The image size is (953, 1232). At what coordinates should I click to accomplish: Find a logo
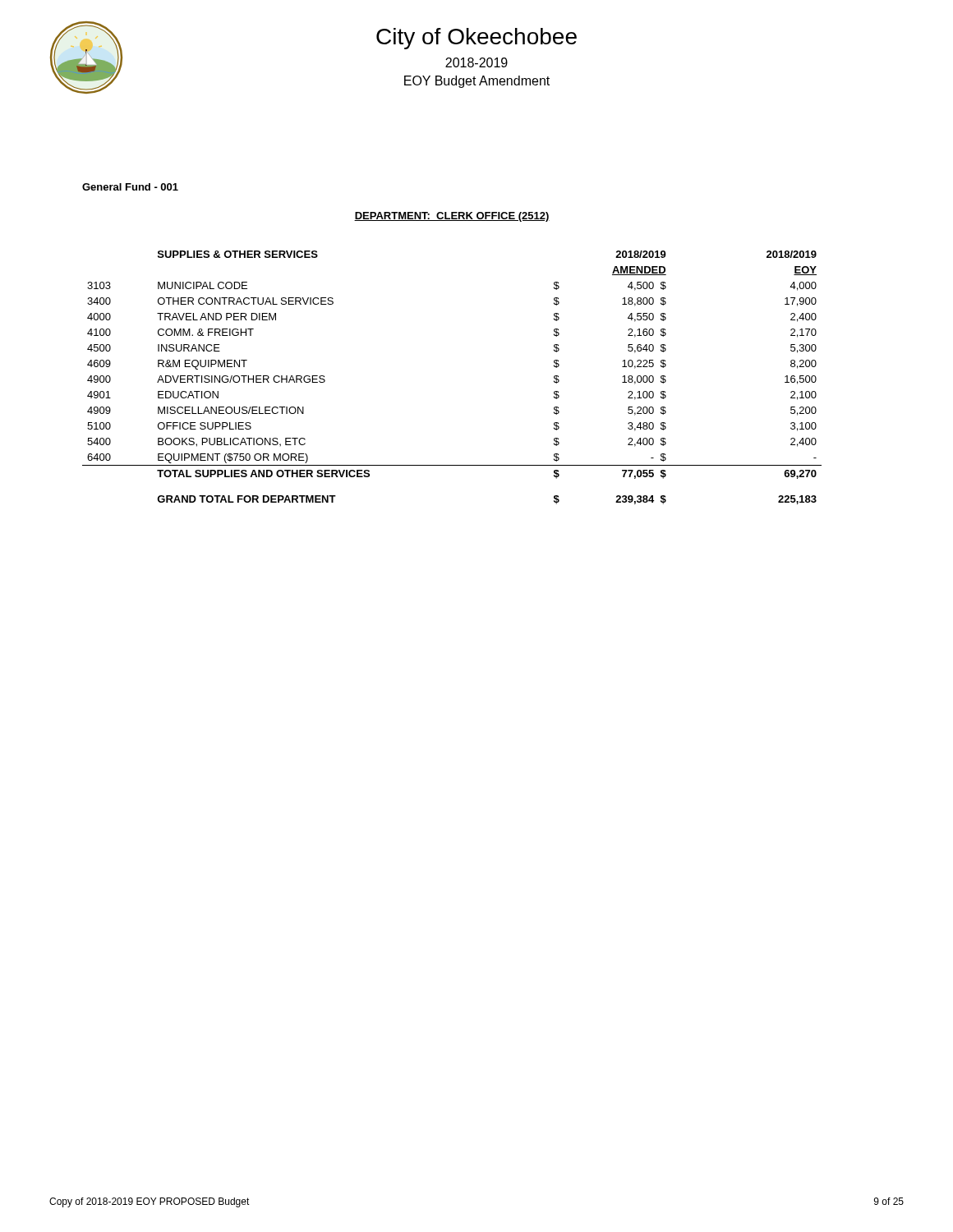(x=86, y=58)
